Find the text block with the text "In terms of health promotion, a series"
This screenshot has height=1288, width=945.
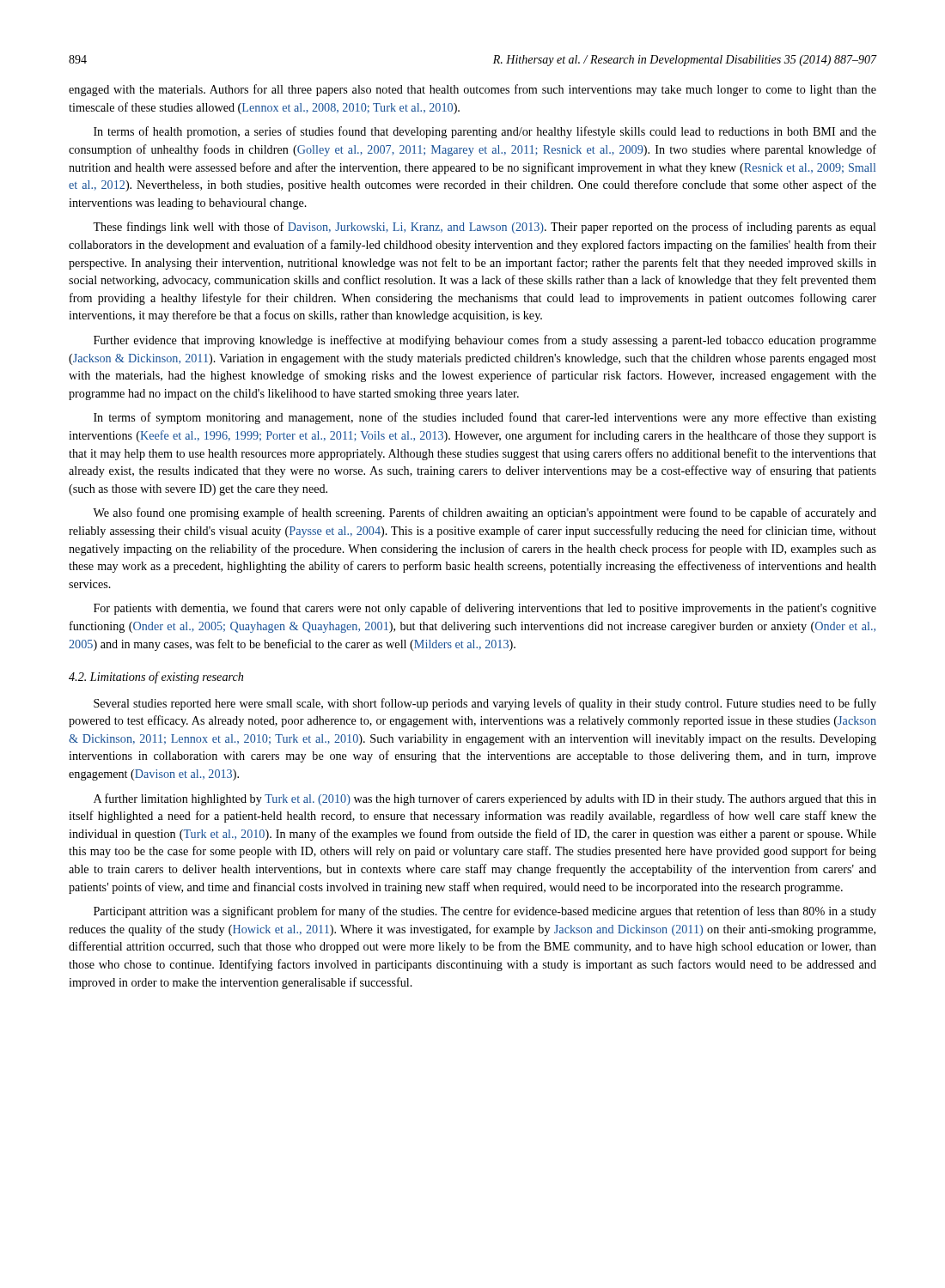(472, 167)
